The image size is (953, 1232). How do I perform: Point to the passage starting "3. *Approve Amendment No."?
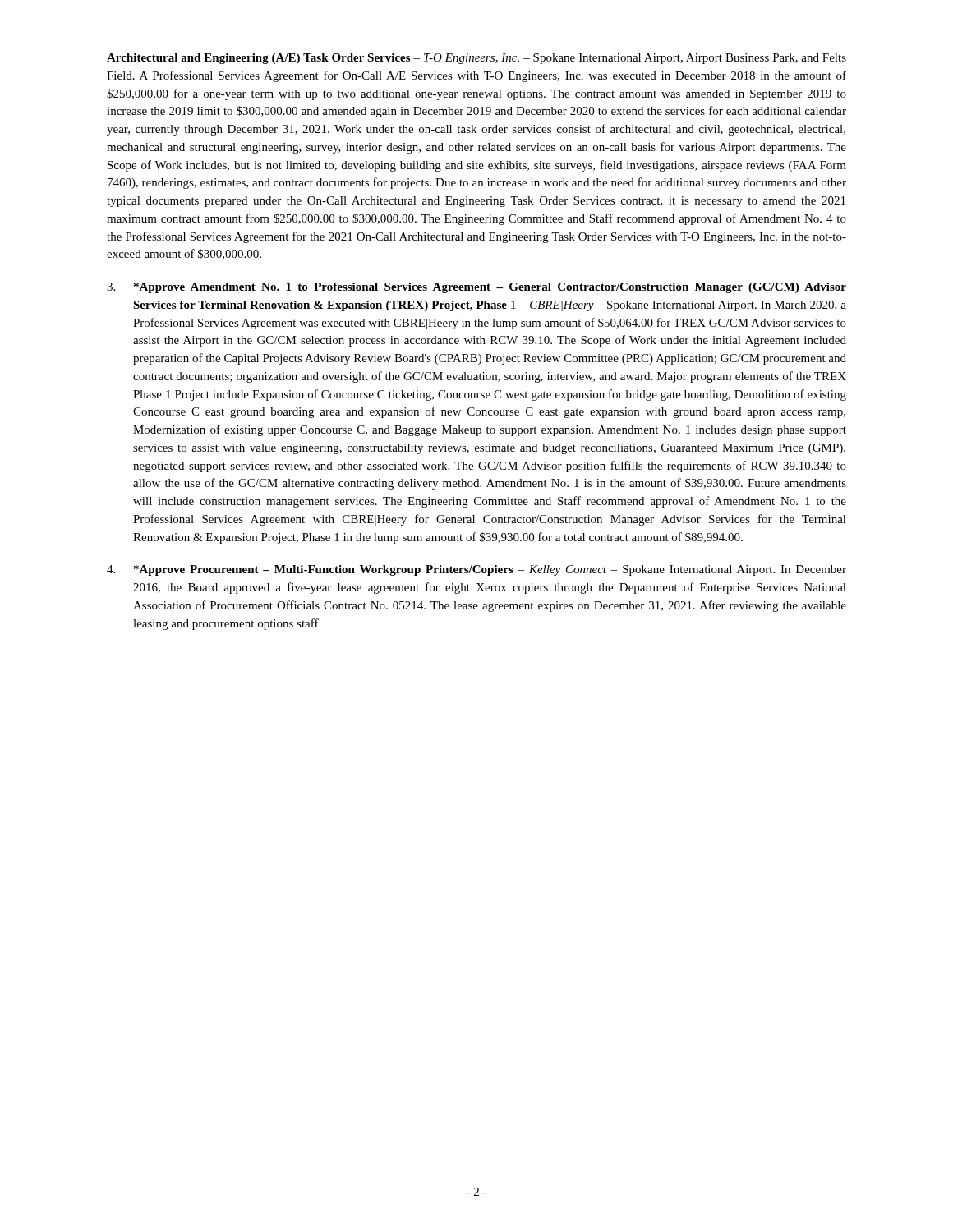[x=476, y=412]
